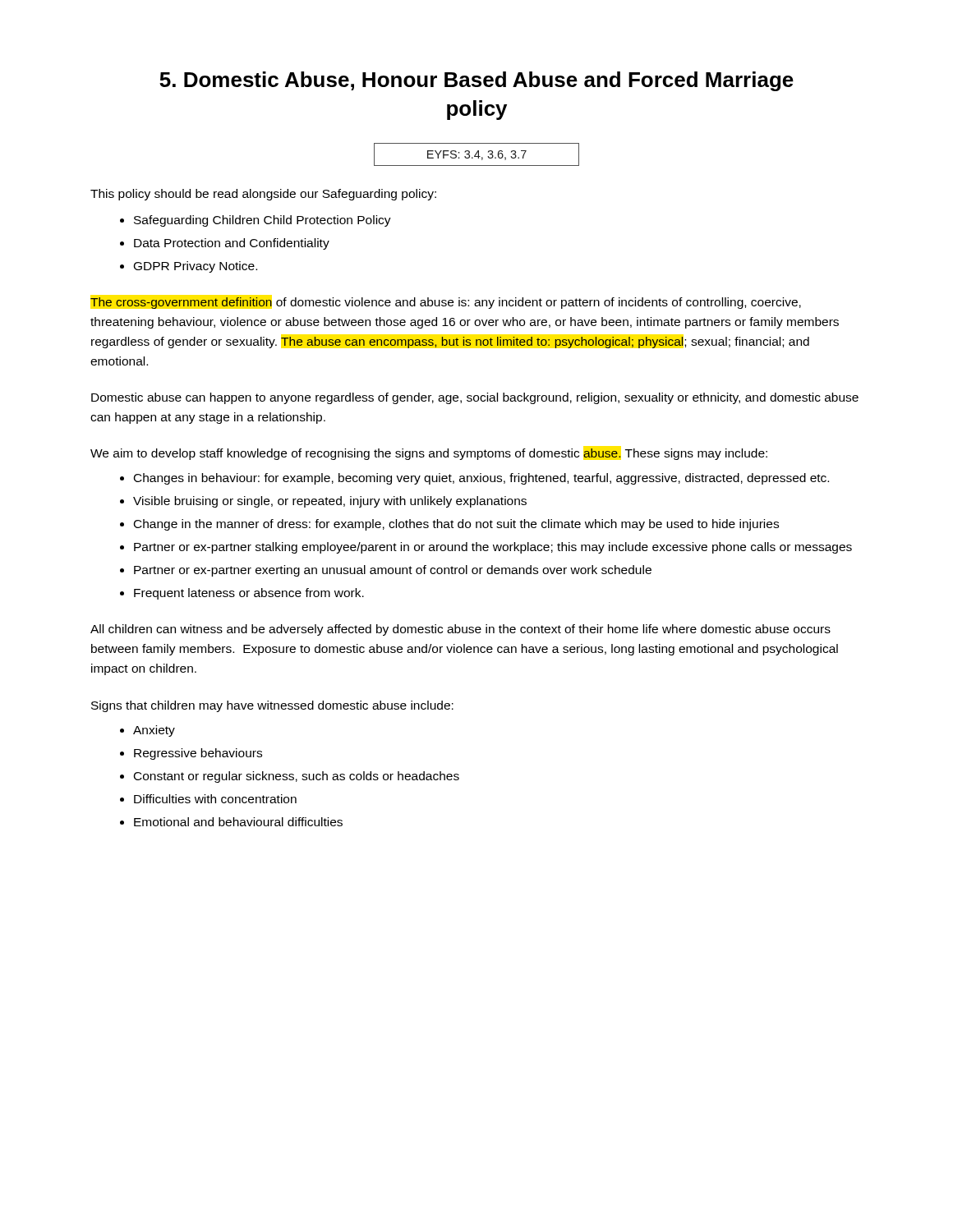Select the block starting "Constant or regular sickness,"
This screenshot has width=953, height=1232.
(x=296, y=775)
